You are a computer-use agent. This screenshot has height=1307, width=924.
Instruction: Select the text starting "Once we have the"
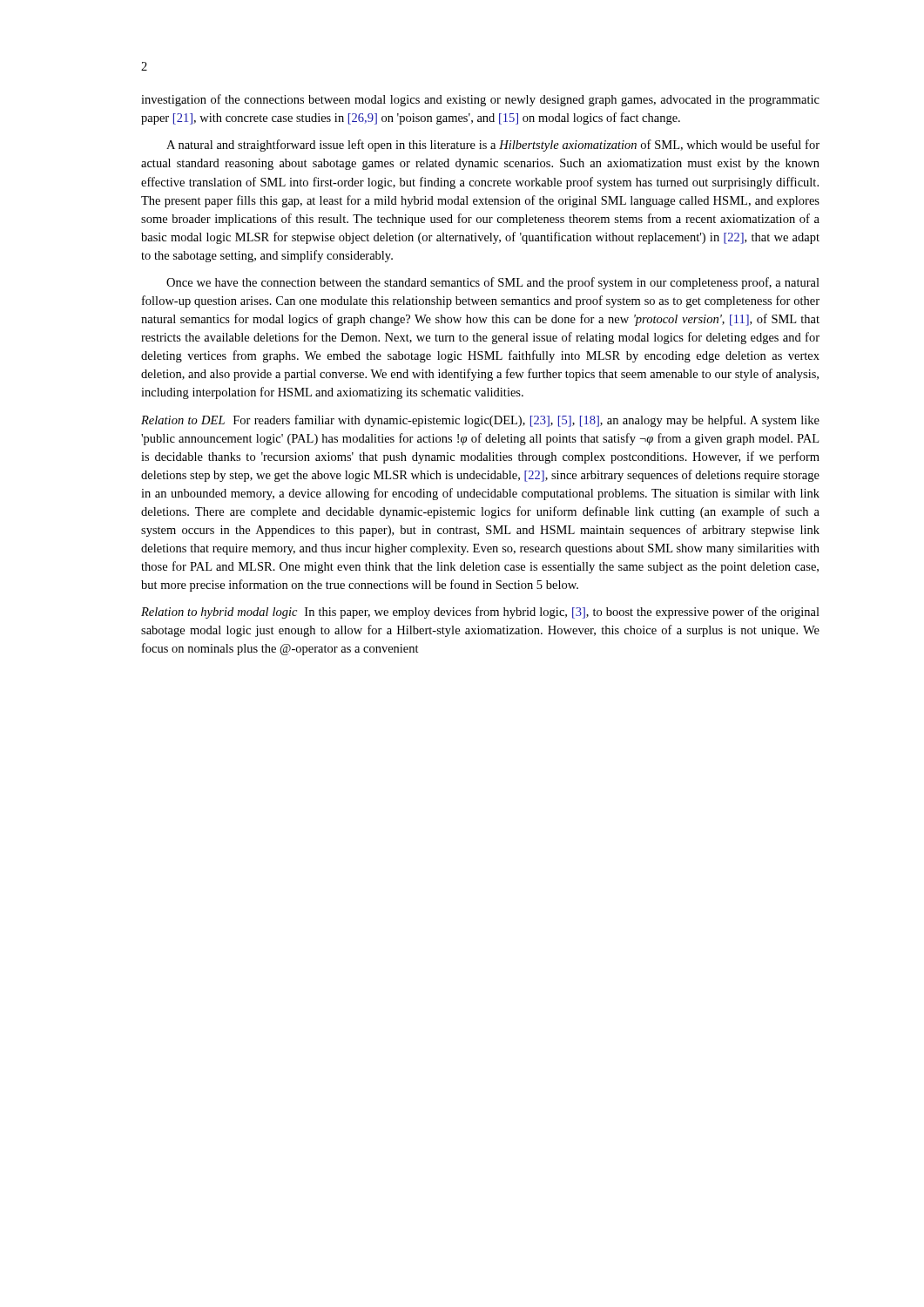(x=480, y=338)
